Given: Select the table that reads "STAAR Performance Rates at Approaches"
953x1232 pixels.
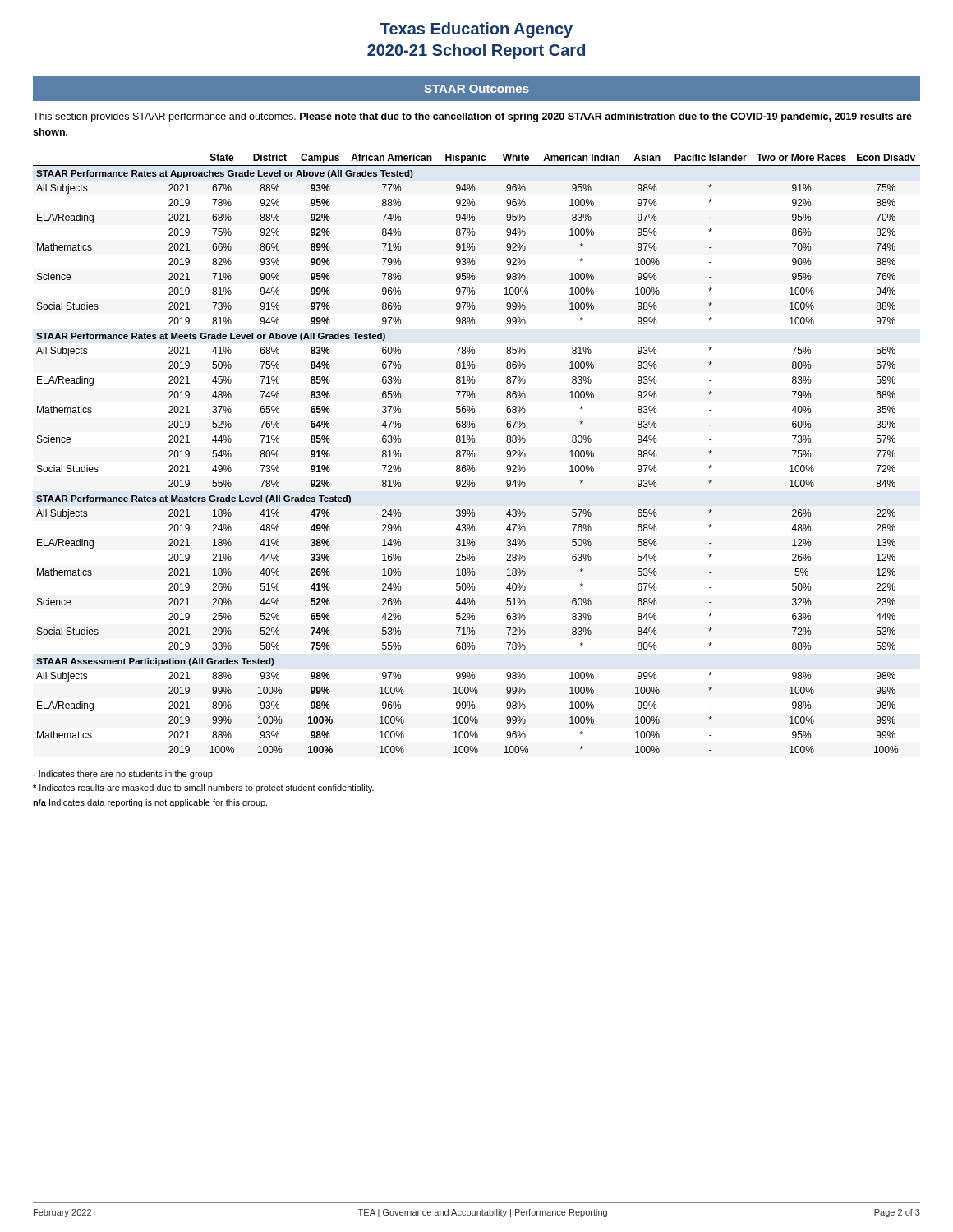Looking at the screenshot, I should (476, 453).
